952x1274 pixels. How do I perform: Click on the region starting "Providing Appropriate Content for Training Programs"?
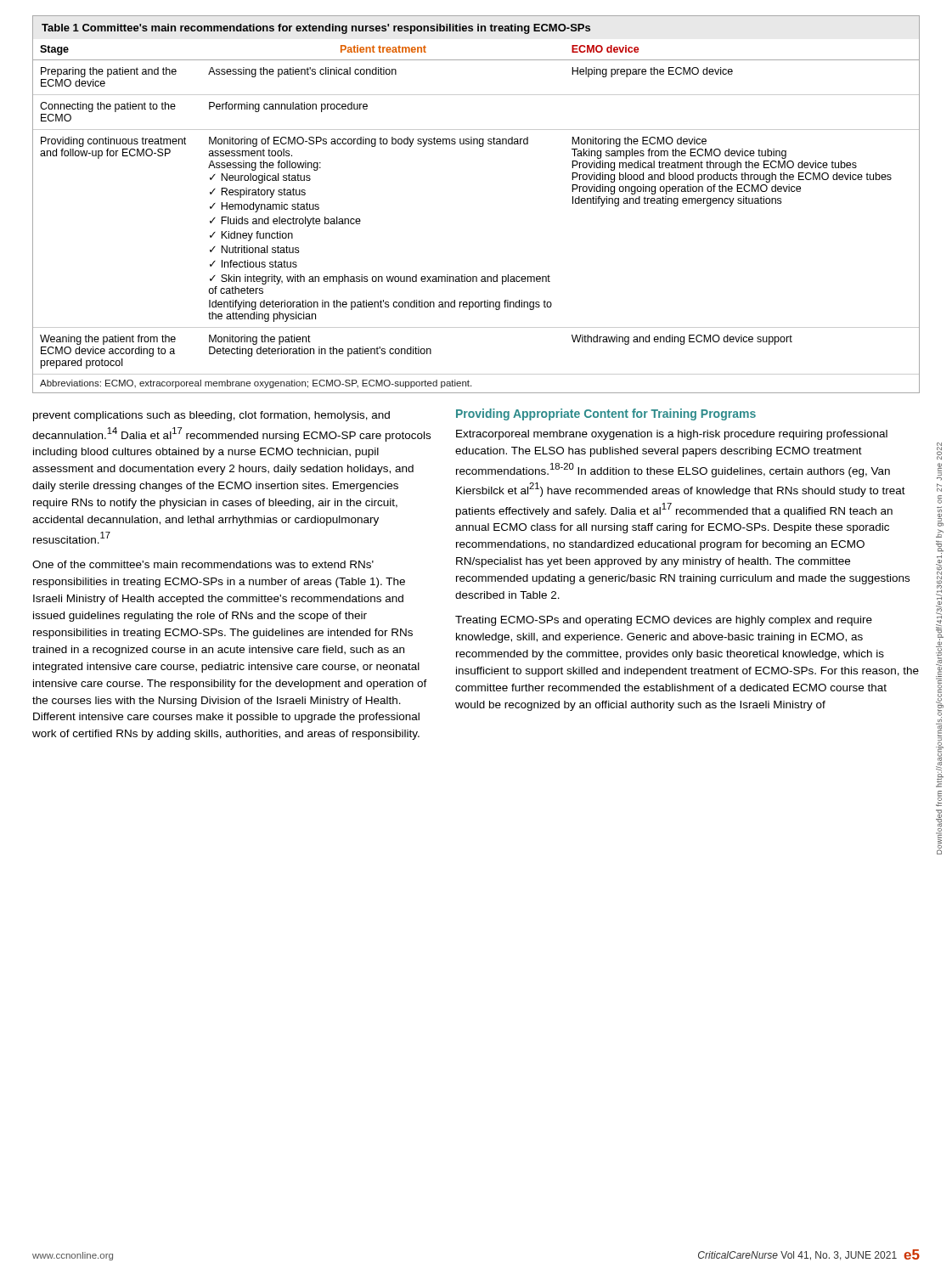(x=687, y=414)
